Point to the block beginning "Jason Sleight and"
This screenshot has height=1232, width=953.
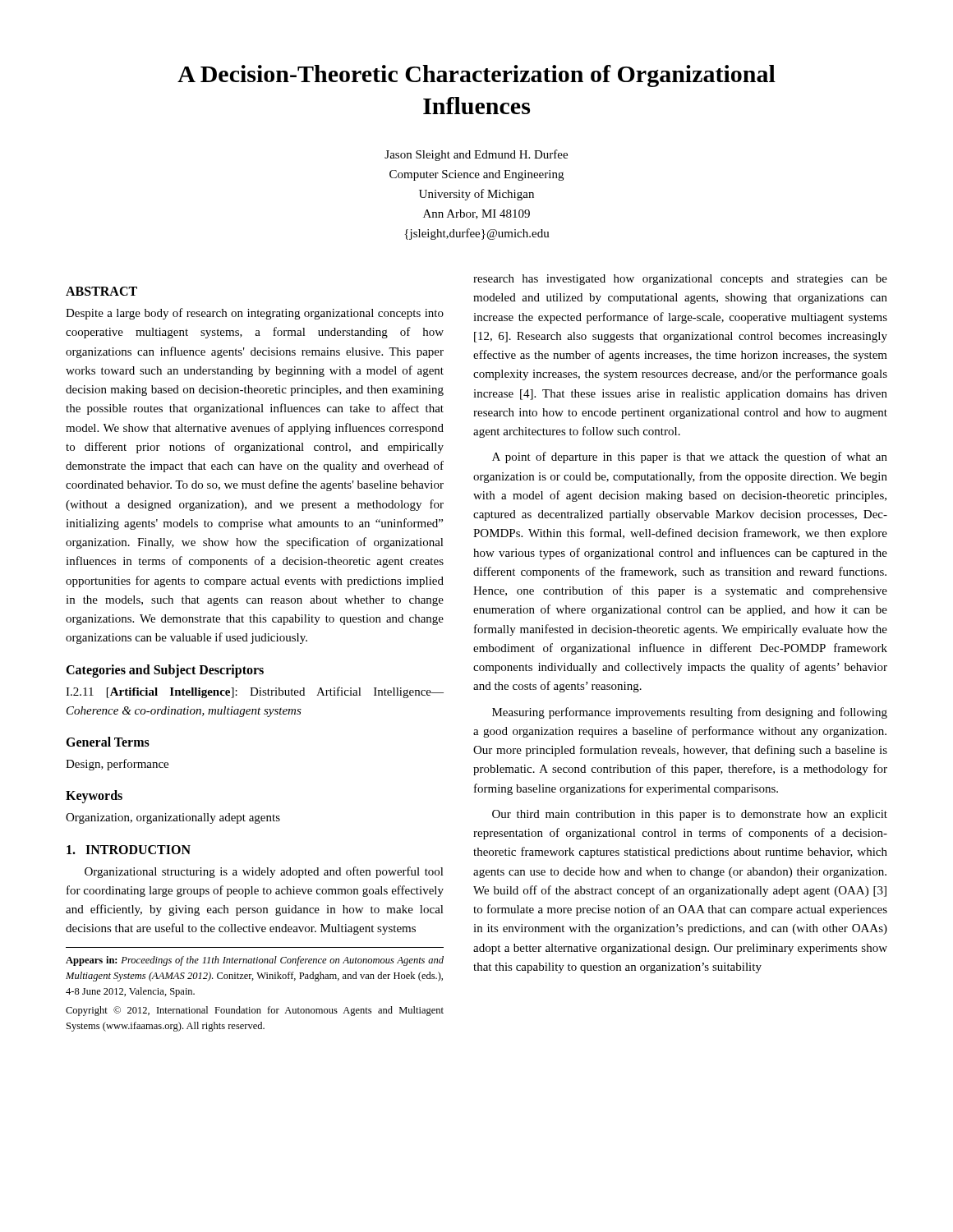(x=476, y=194)
